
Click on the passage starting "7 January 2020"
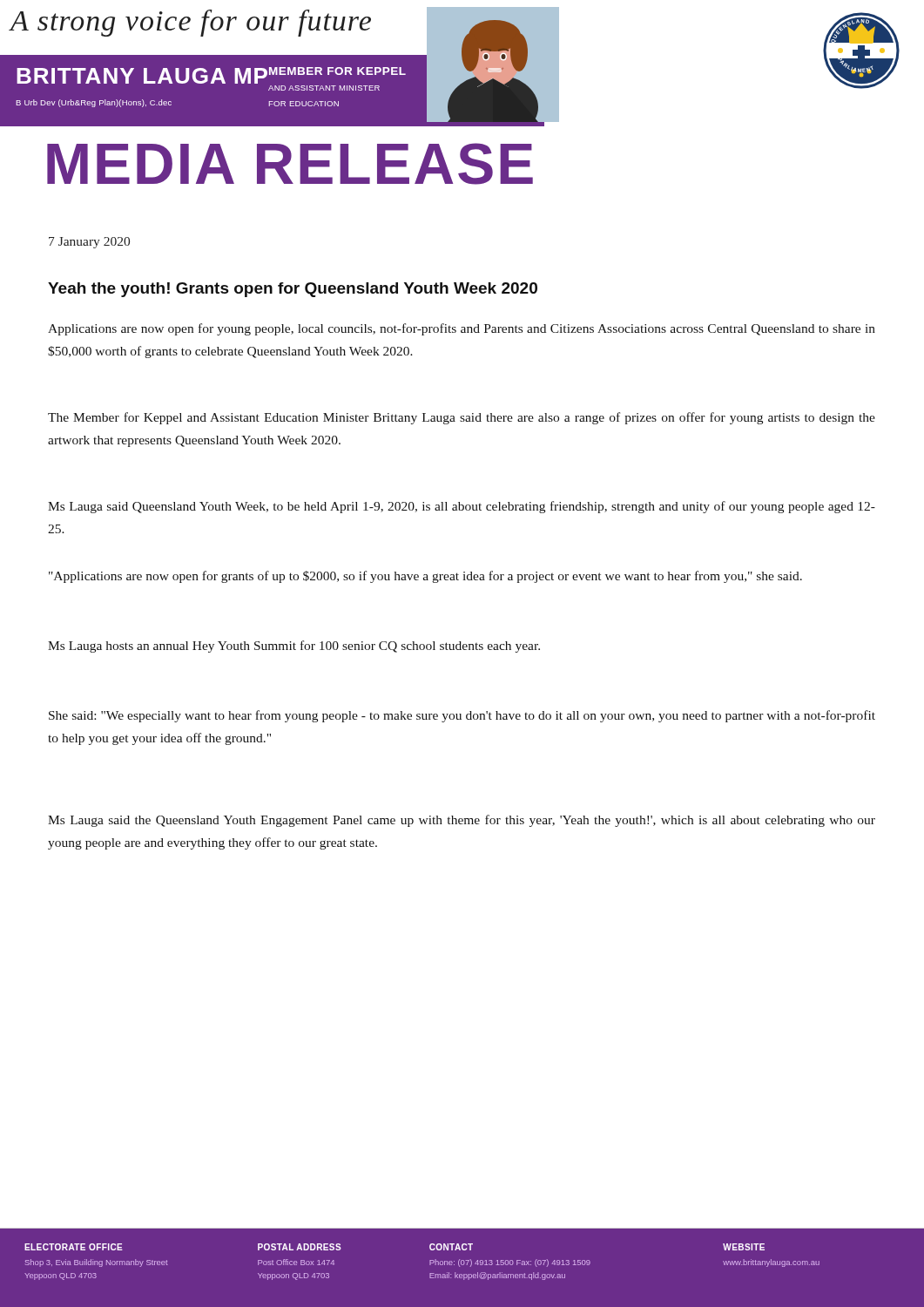click(x=89, y=241)
